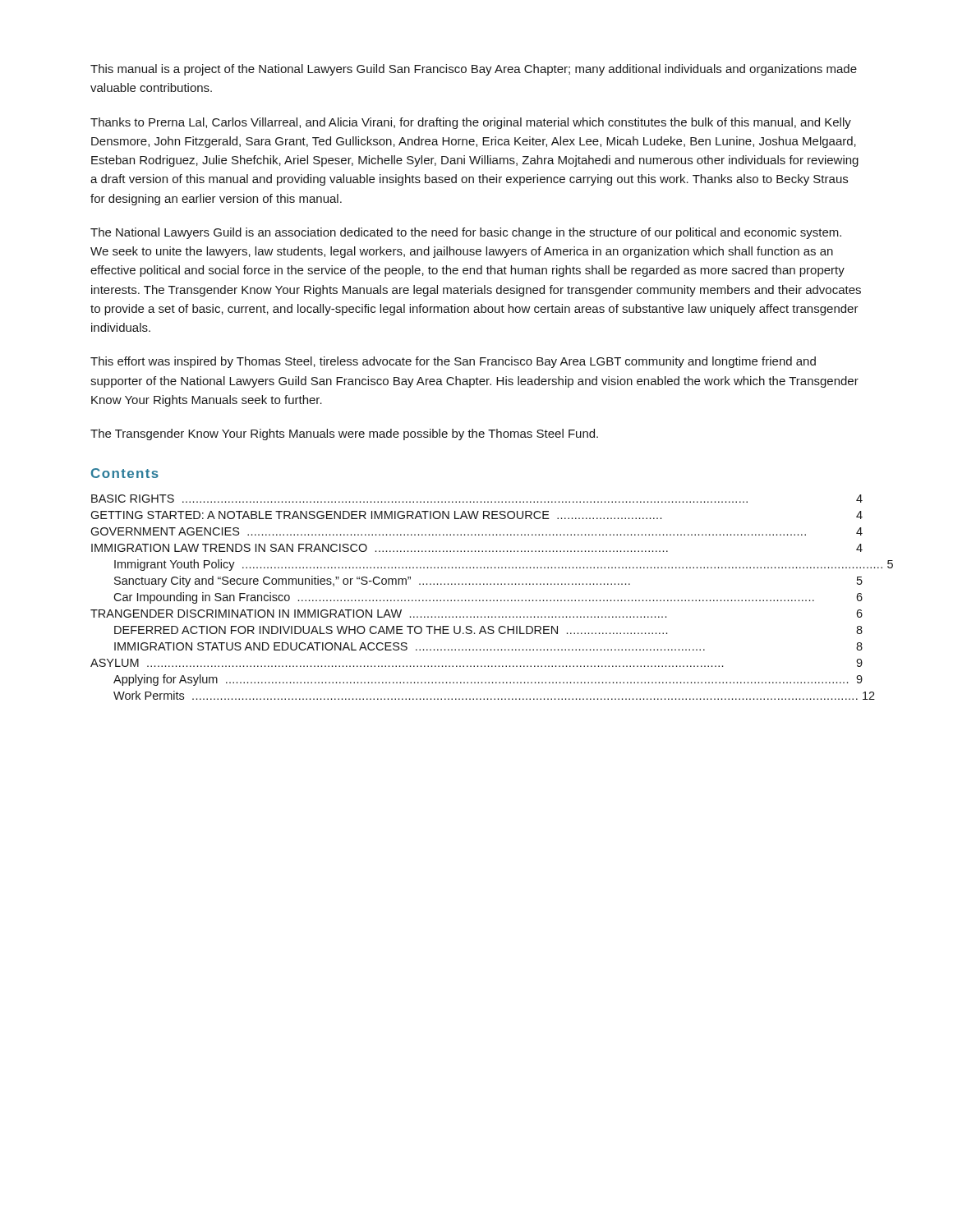The image size is (953, 1232).
Task: Click on the element starting "IMMIGRATION LAW TRENDS IN SAN FRANCISCO"
Action: [476, 548]
